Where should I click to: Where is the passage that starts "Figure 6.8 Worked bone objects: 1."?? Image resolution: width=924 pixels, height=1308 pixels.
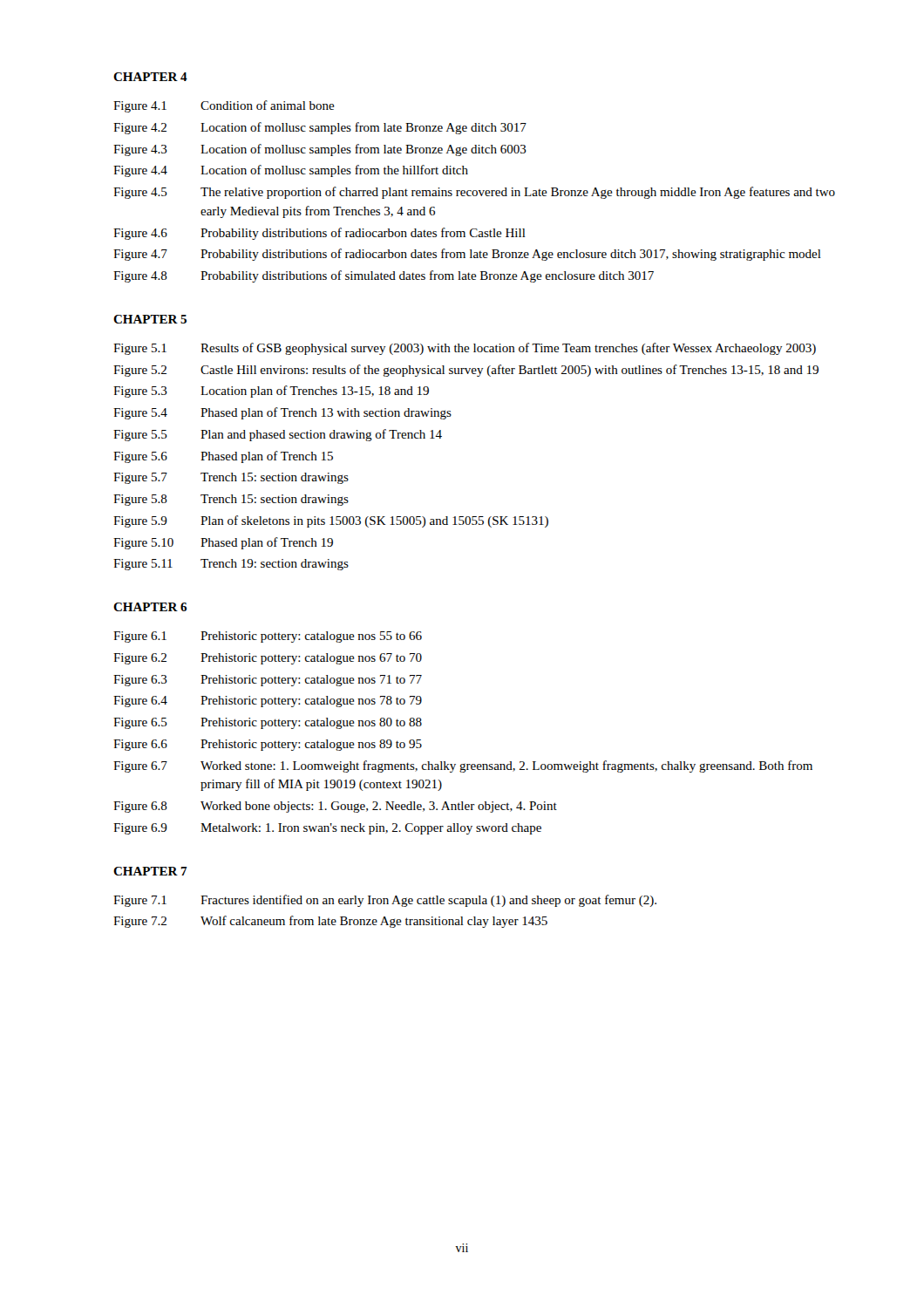(475, 806)
